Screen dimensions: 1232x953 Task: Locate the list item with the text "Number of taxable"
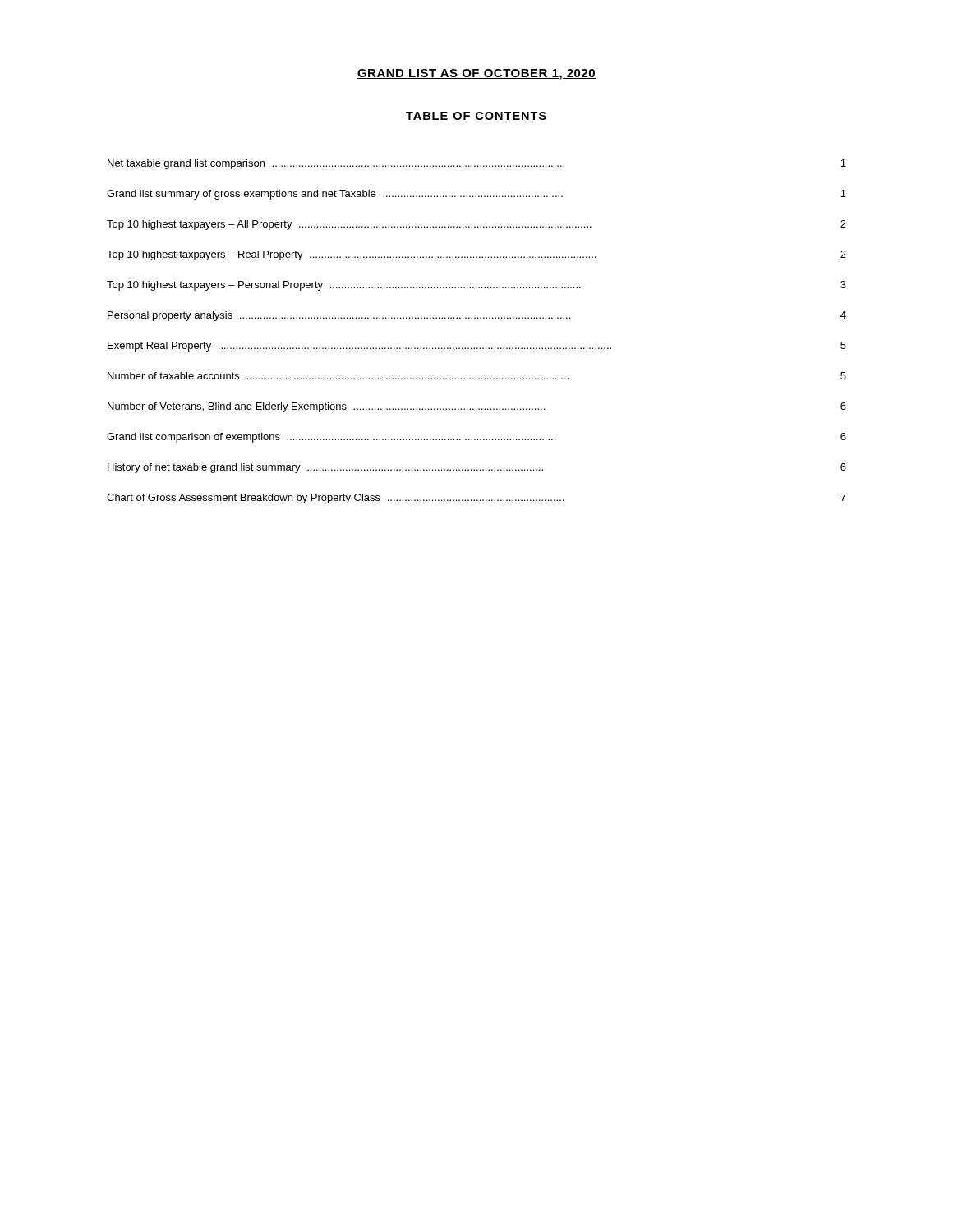[x=476, y=376]
